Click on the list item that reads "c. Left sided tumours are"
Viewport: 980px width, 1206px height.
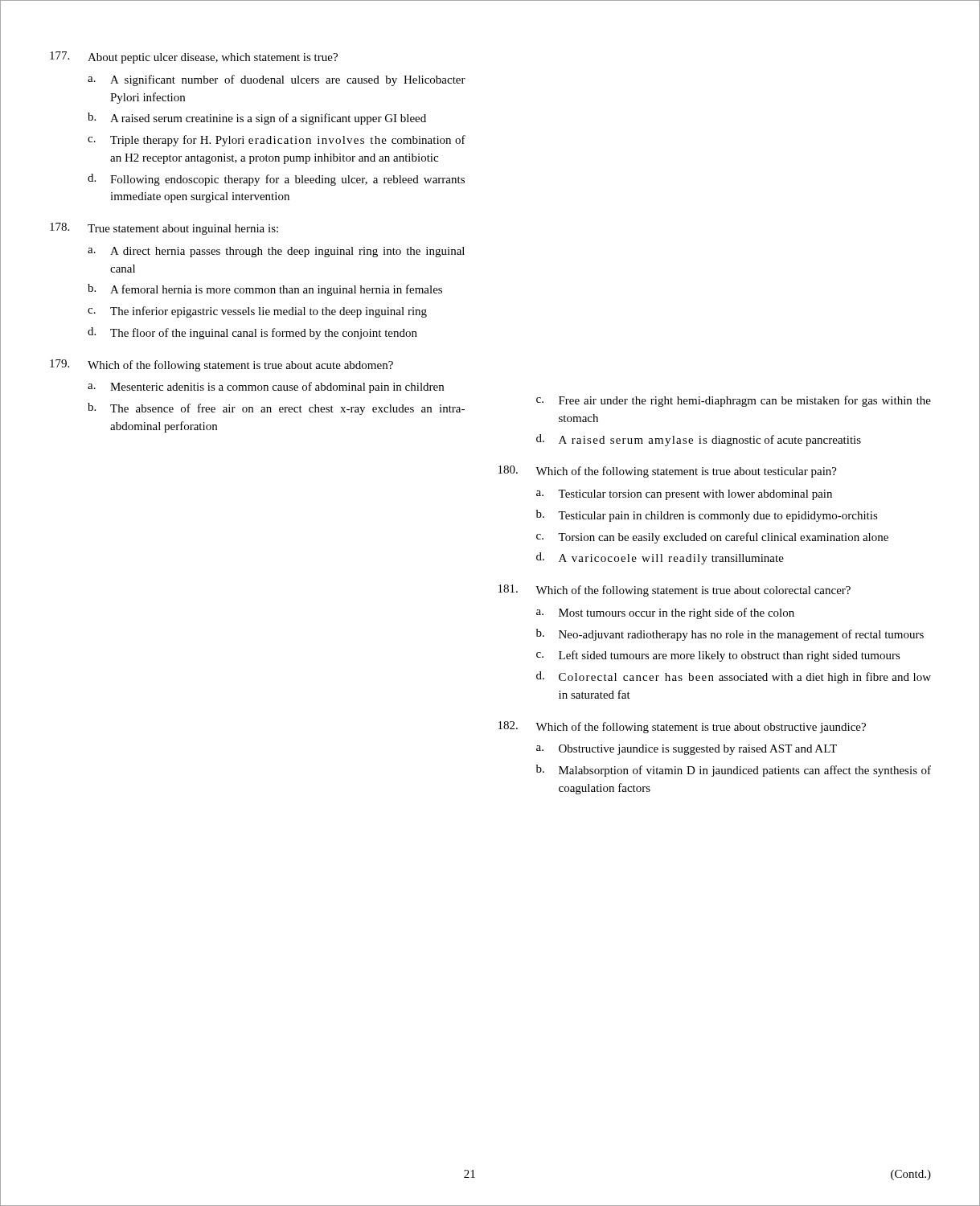pyautogui.click(x=718, y=656)
